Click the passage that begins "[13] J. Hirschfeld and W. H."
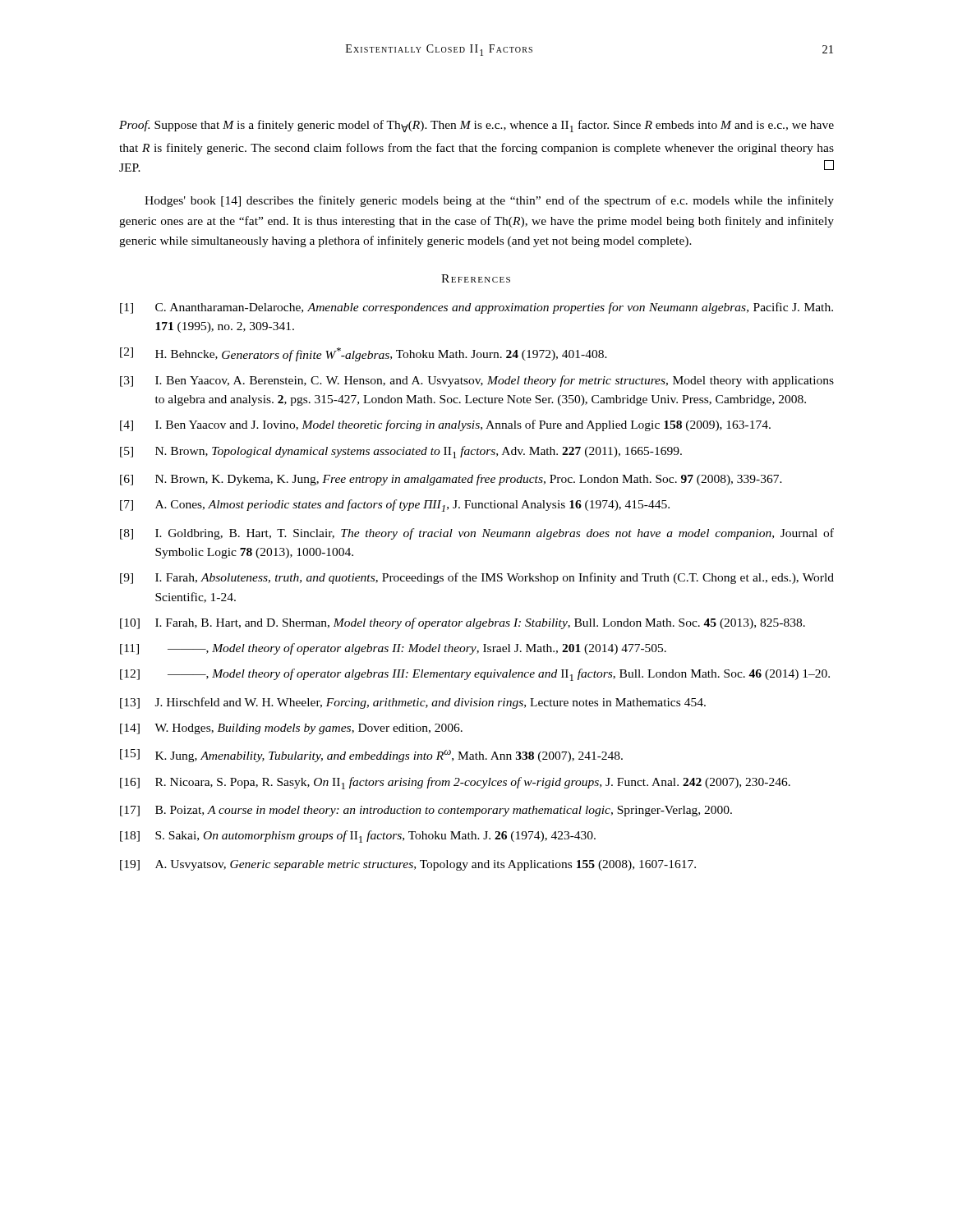 [x=476, y=702]
